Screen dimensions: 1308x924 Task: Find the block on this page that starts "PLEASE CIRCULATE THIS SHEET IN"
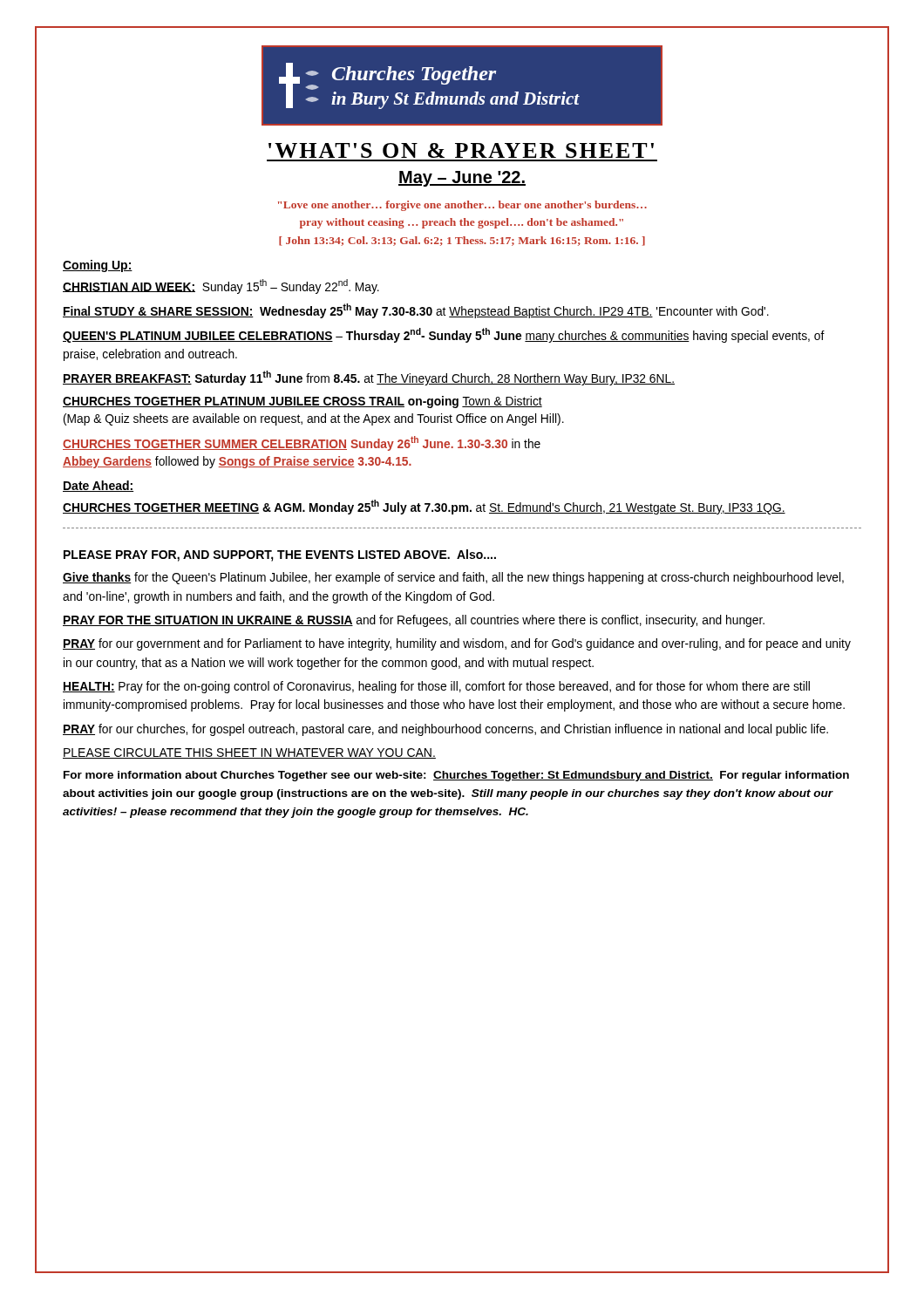point(249,753)
